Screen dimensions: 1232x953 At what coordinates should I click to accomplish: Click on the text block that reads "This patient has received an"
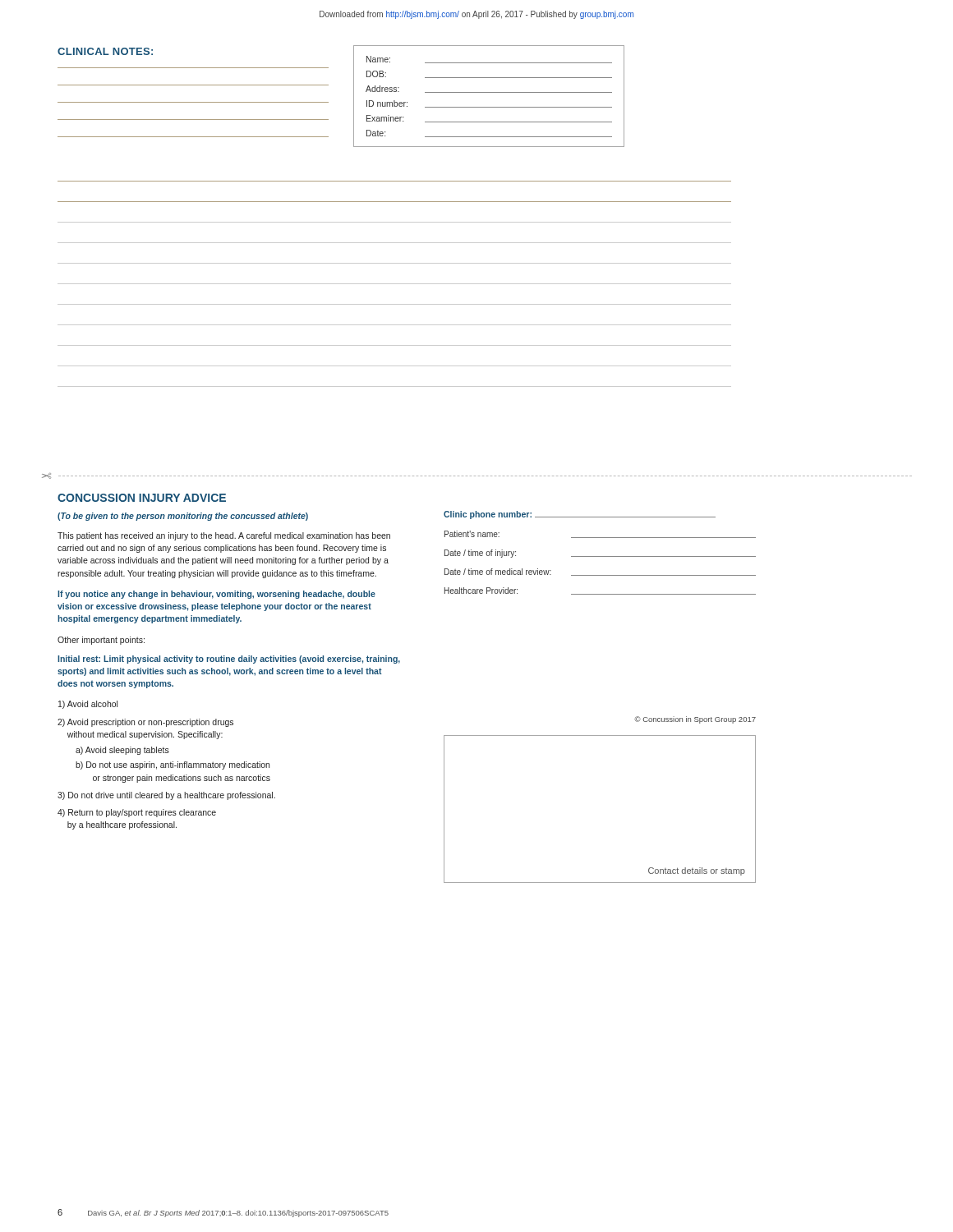pyautogui.click(x=230, y=555)
